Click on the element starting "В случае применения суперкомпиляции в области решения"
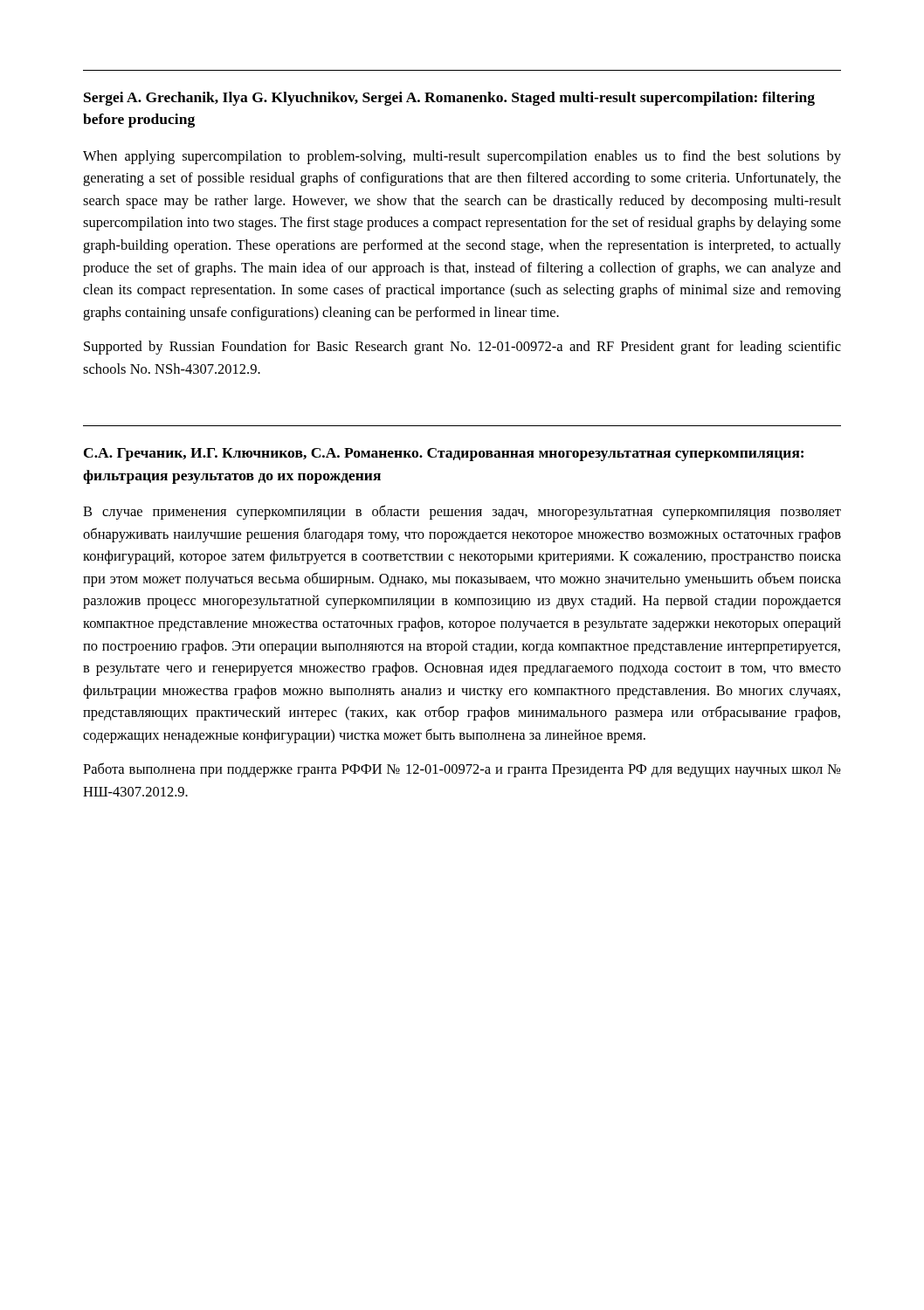 pyautogui.click(x=462, y=623)
